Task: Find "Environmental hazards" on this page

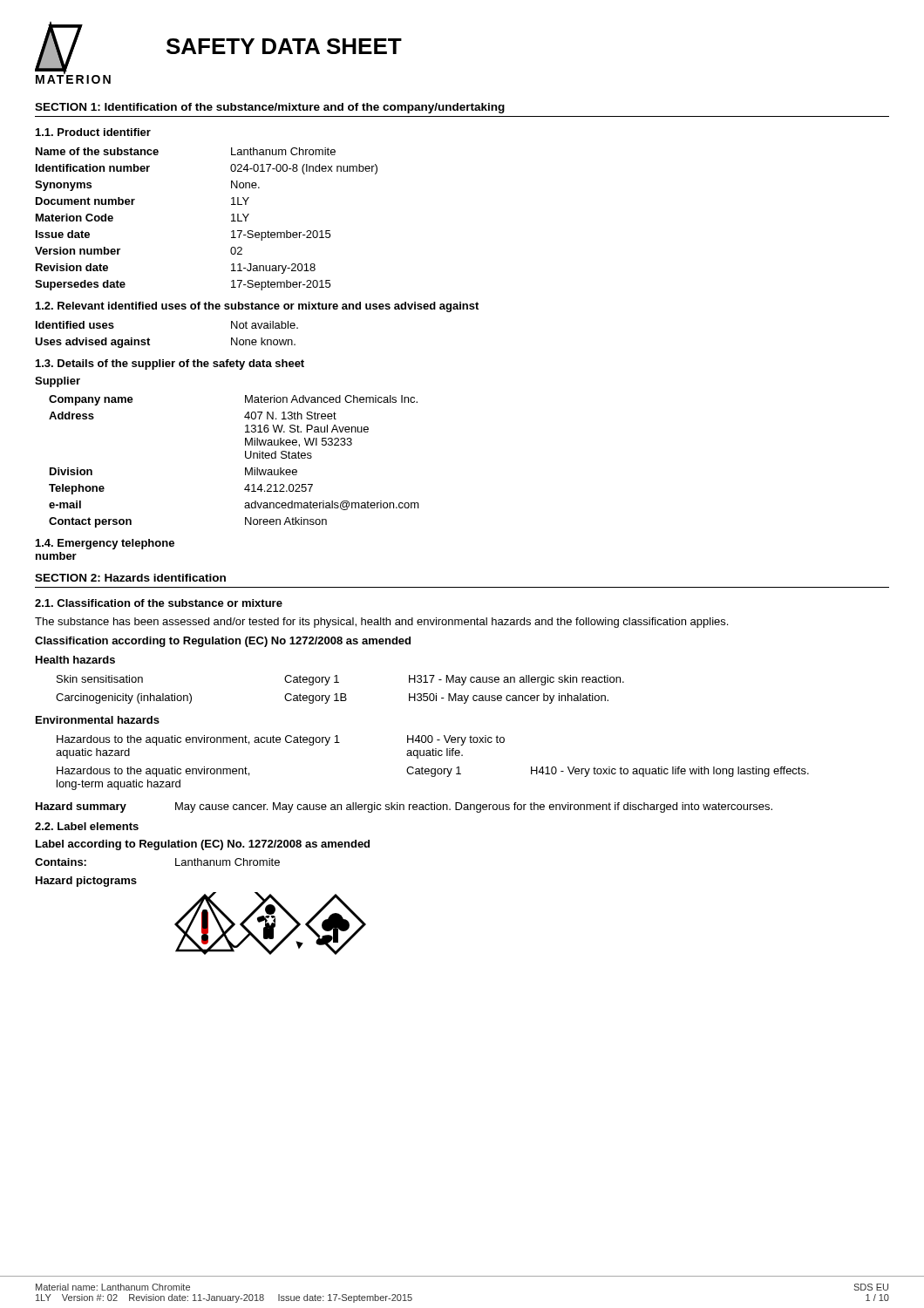Action: (x=97, y=720)
